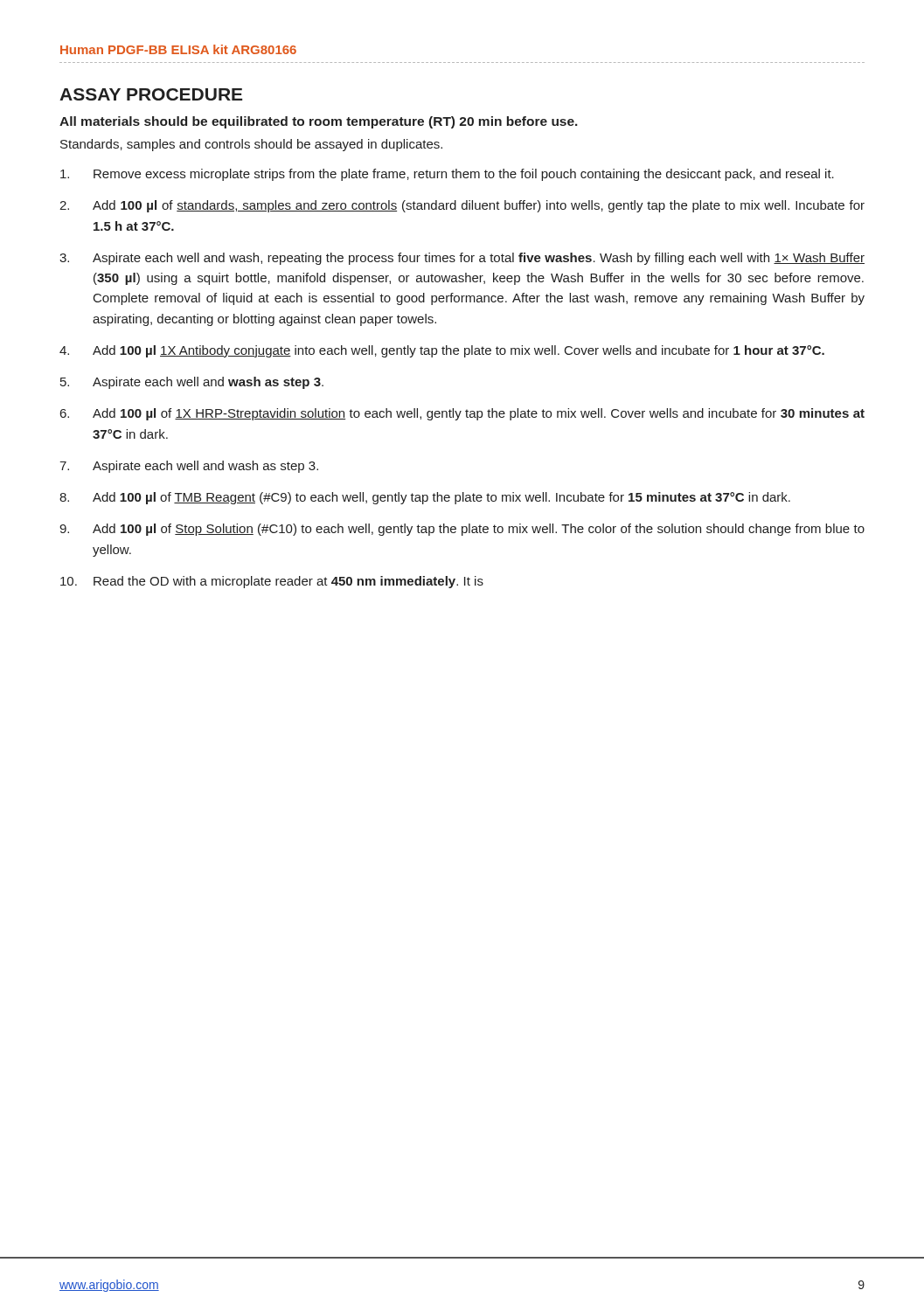Locate the block of text that opens with "8. Add 100"
The image size is (924, 1311).
[462, 497]
